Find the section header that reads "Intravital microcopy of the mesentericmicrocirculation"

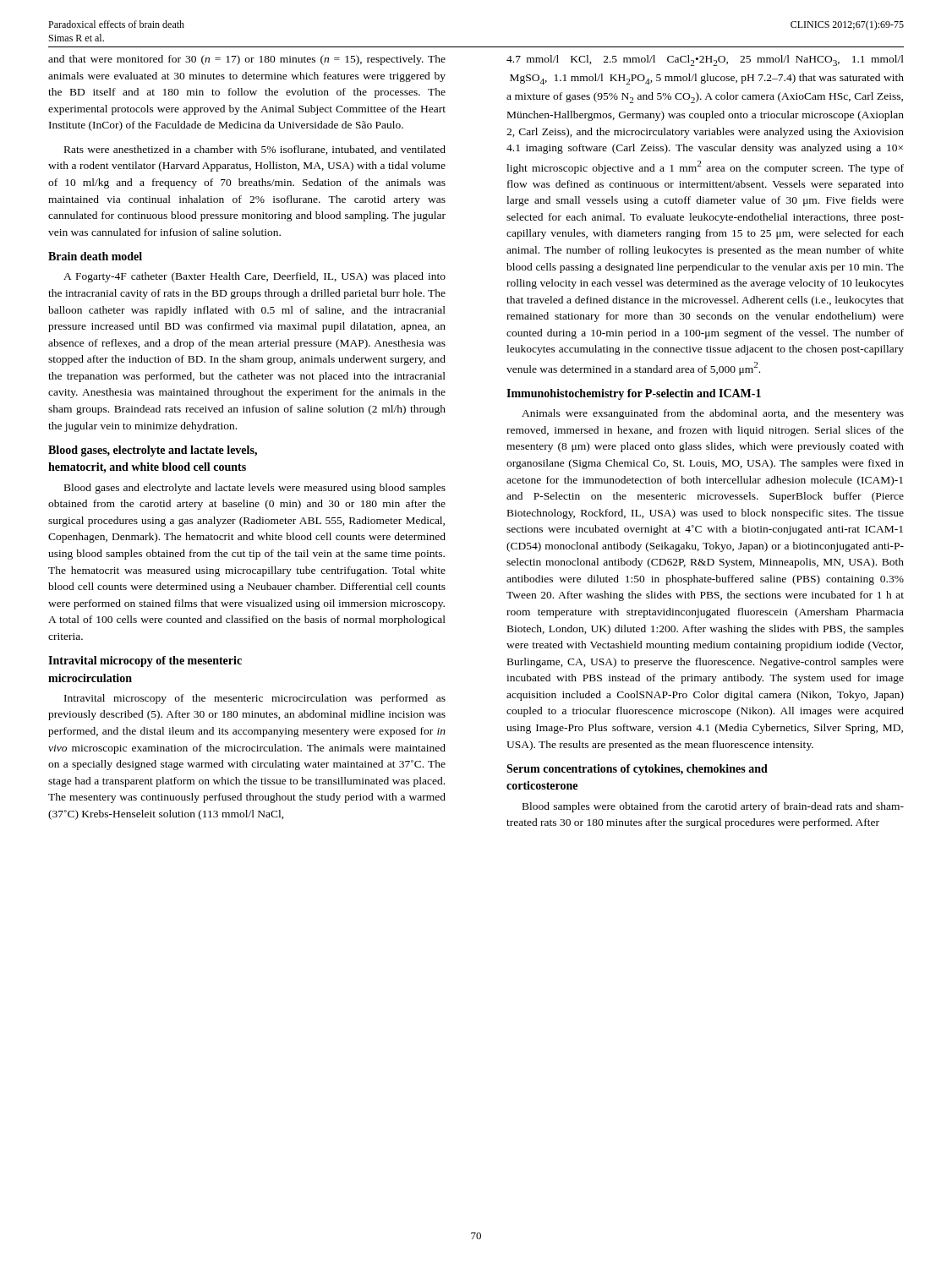[x=247, y=670]
